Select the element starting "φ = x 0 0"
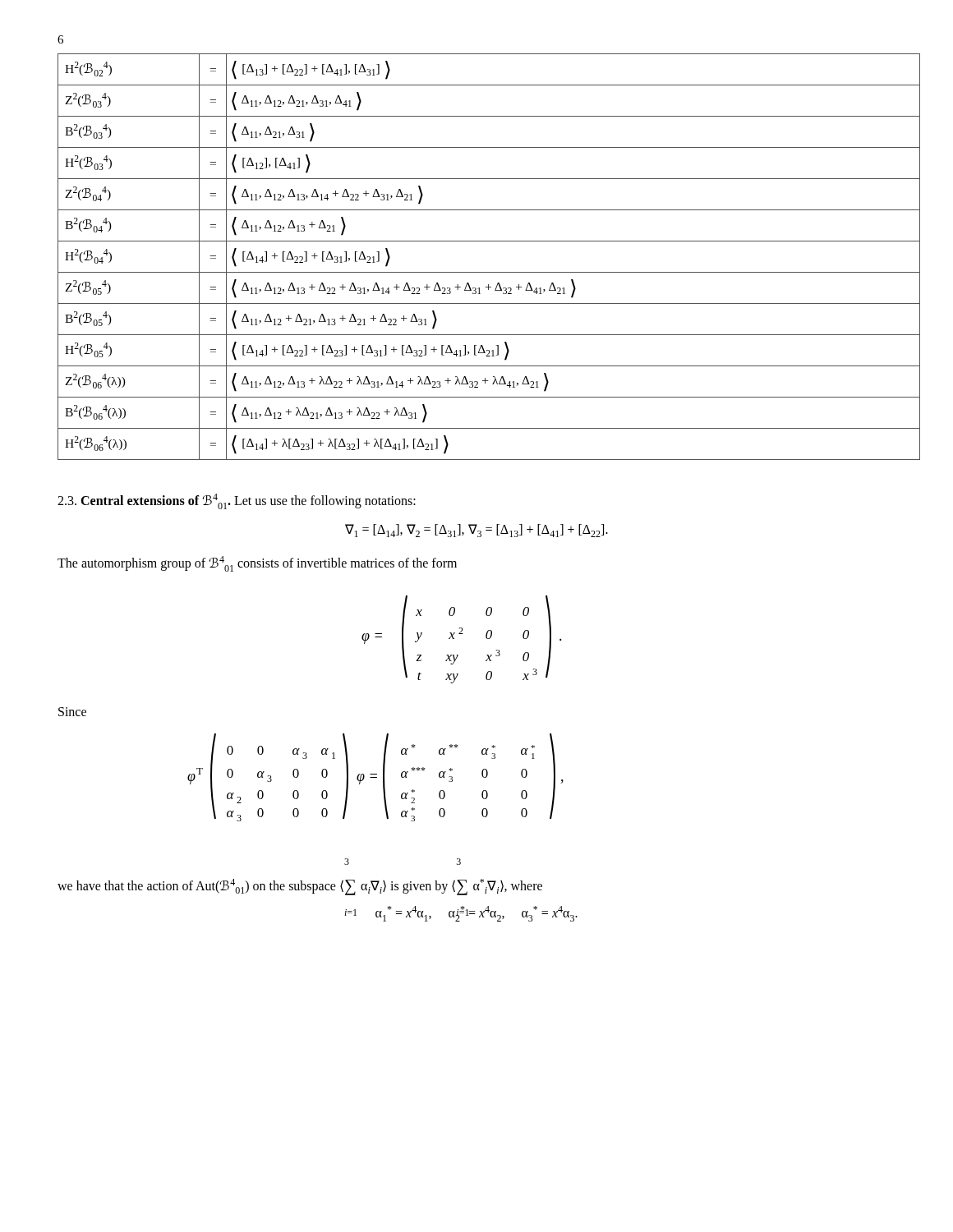Image resolution: width=953 pixels, height=1232 pixels. (476, 637)
